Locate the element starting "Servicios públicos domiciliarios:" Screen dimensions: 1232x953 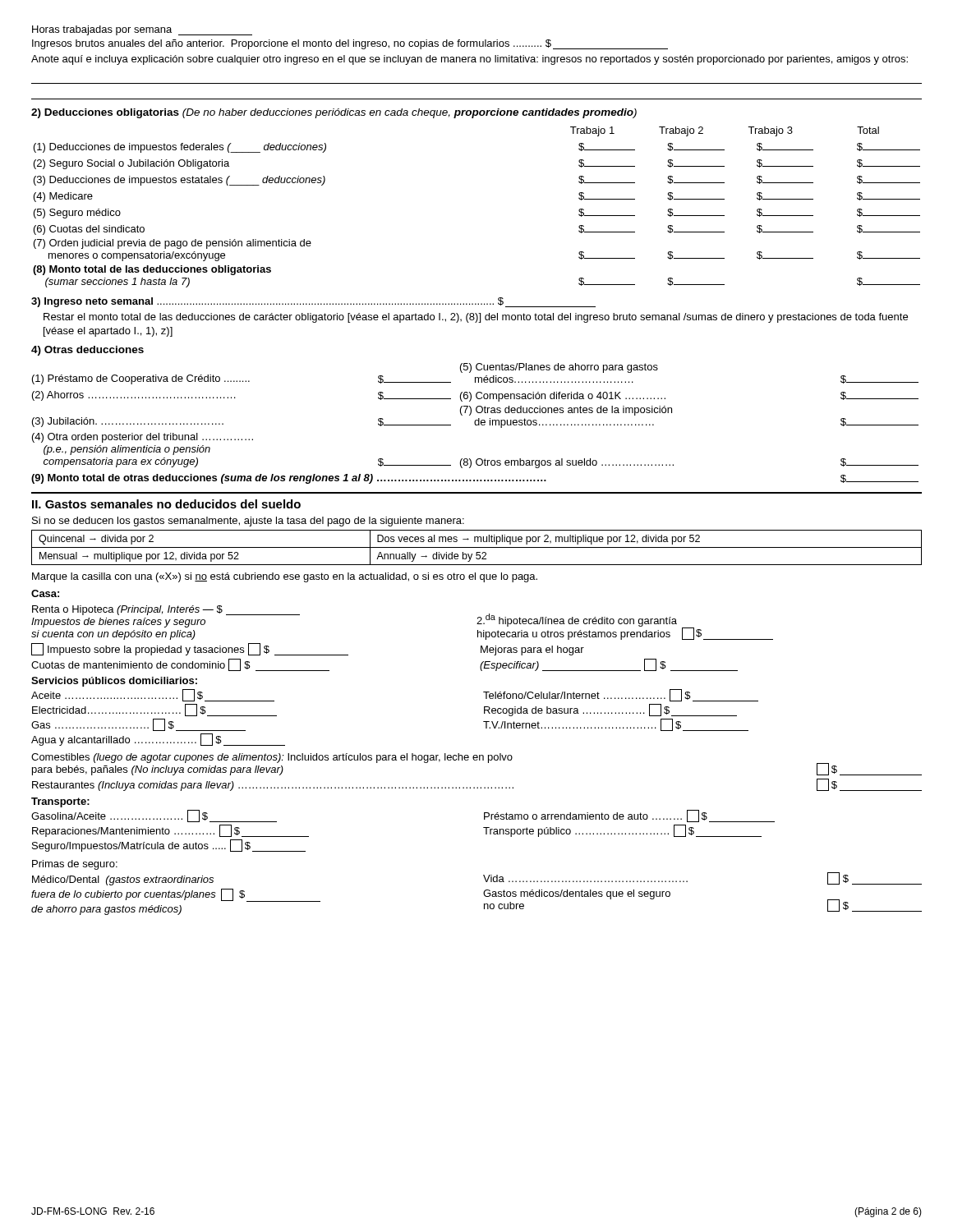pyautogui.click(x=115, y=680)
